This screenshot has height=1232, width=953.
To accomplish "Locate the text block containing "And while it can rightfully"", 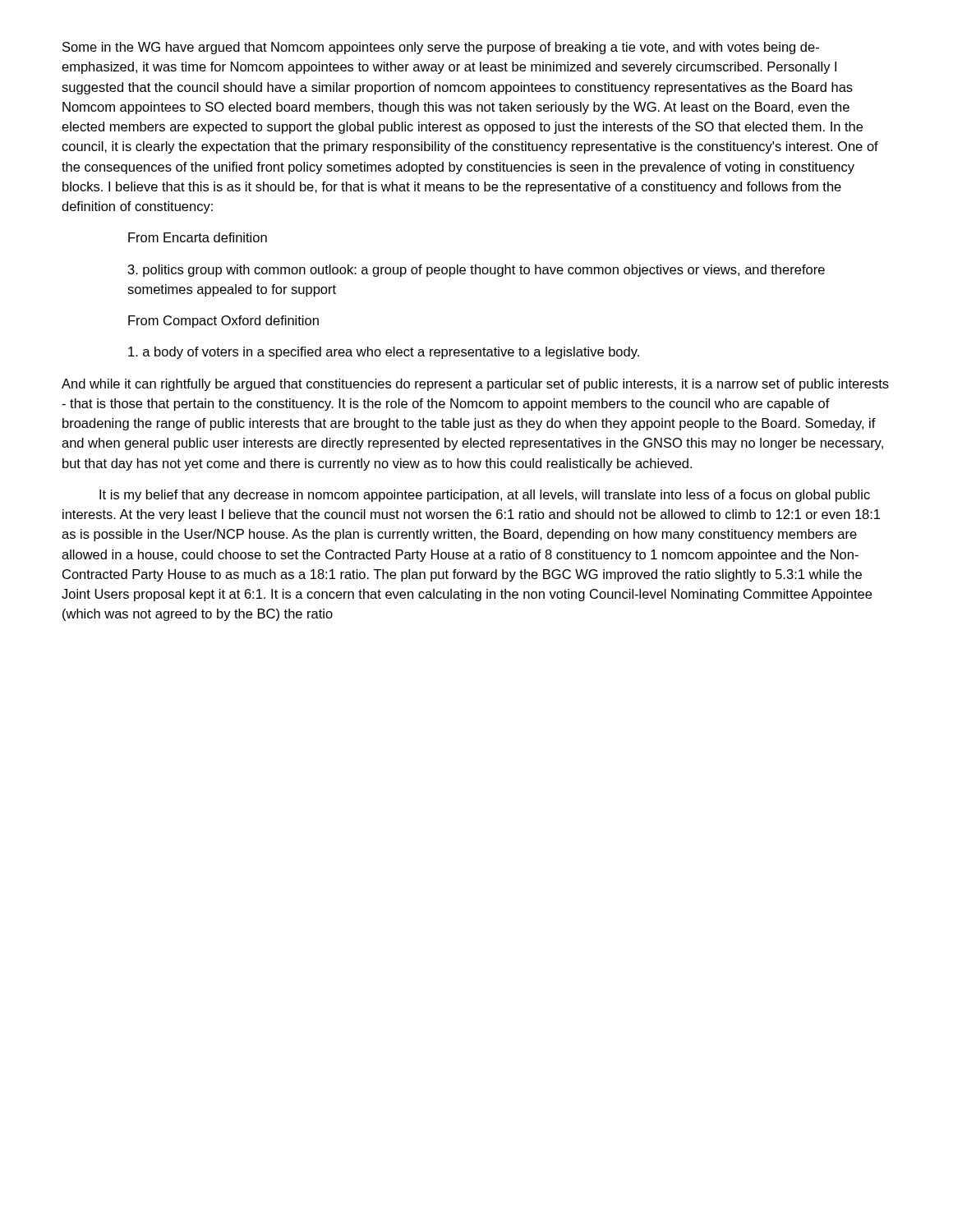I will [x=475, y=423].
